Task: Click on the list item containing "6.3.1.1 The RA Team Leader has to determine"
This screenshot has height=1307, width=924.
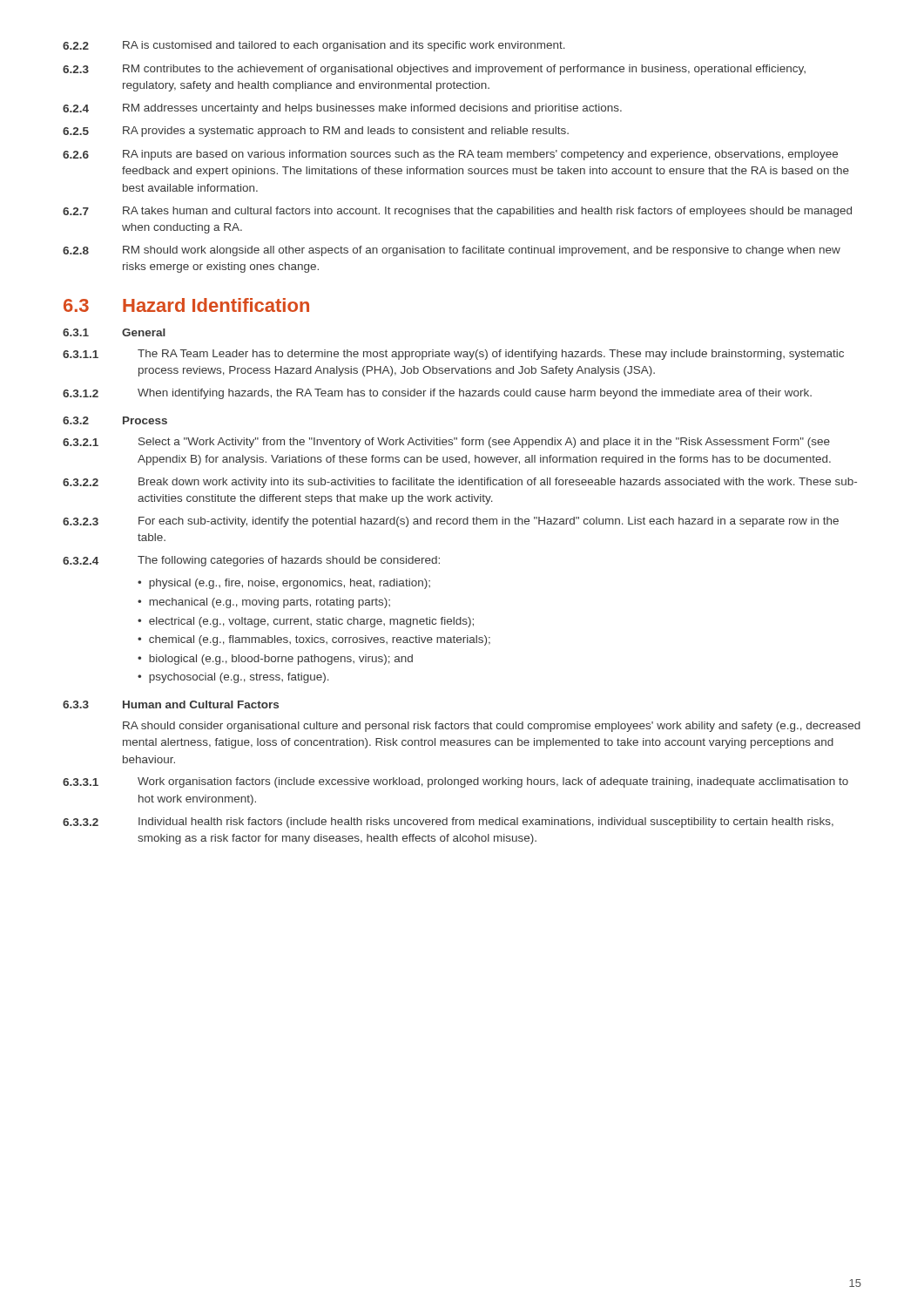Action: [462, 362]
